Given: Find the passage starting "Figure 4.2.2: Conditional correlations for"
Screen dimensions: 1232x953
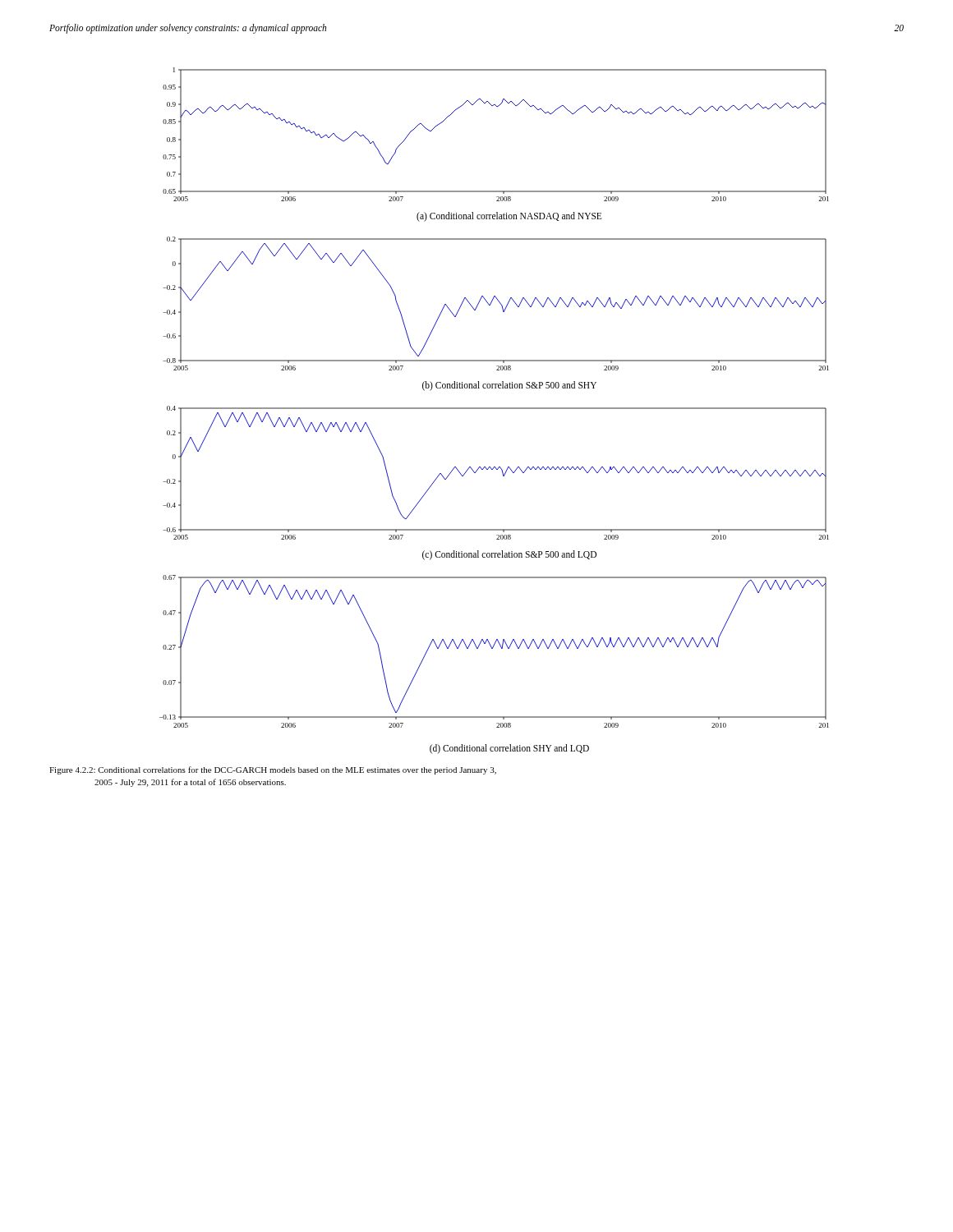Looking at the screenshot, I should pos(273,776).
